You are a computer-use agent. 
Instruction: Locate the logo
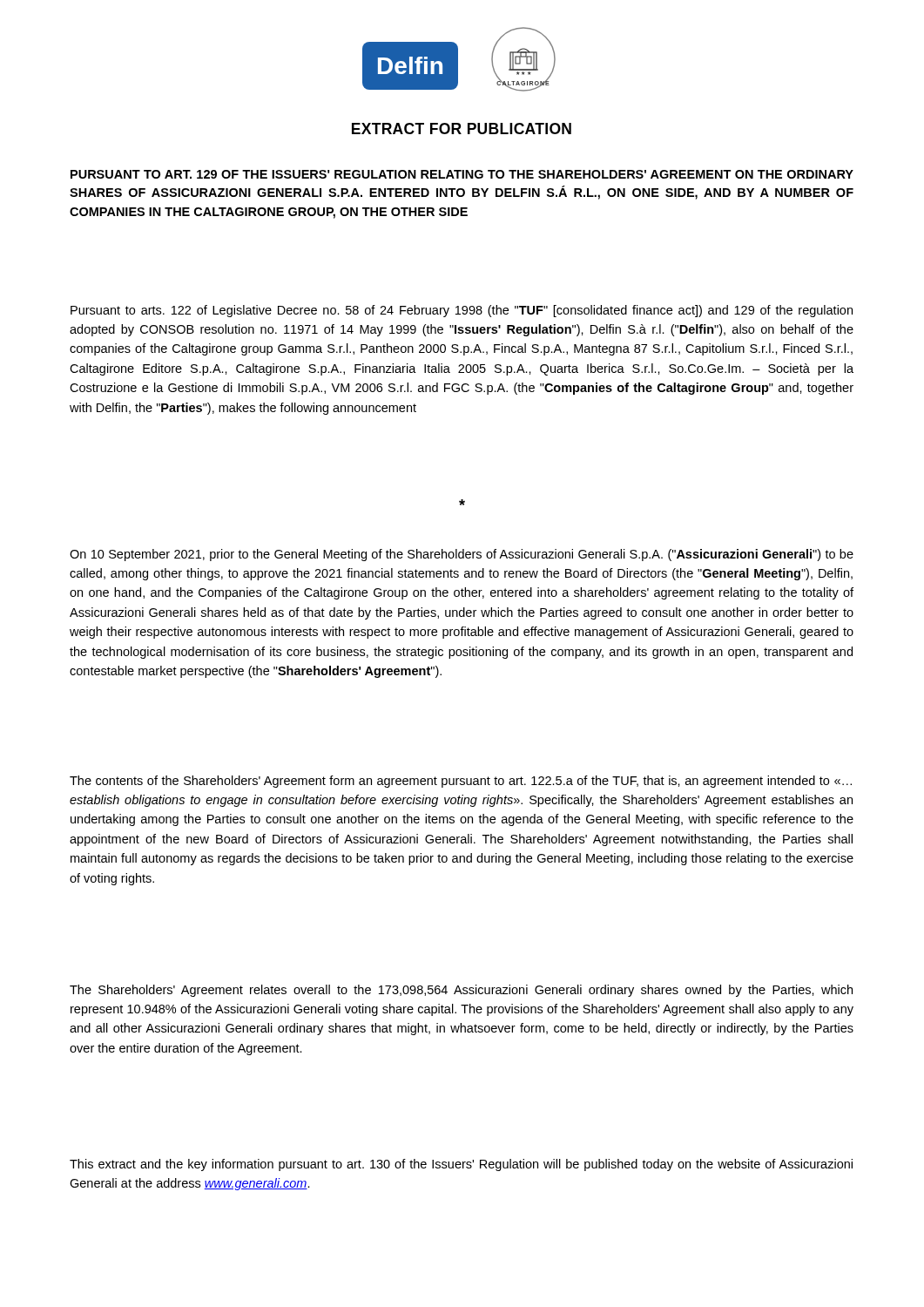(x=462, y=65)
